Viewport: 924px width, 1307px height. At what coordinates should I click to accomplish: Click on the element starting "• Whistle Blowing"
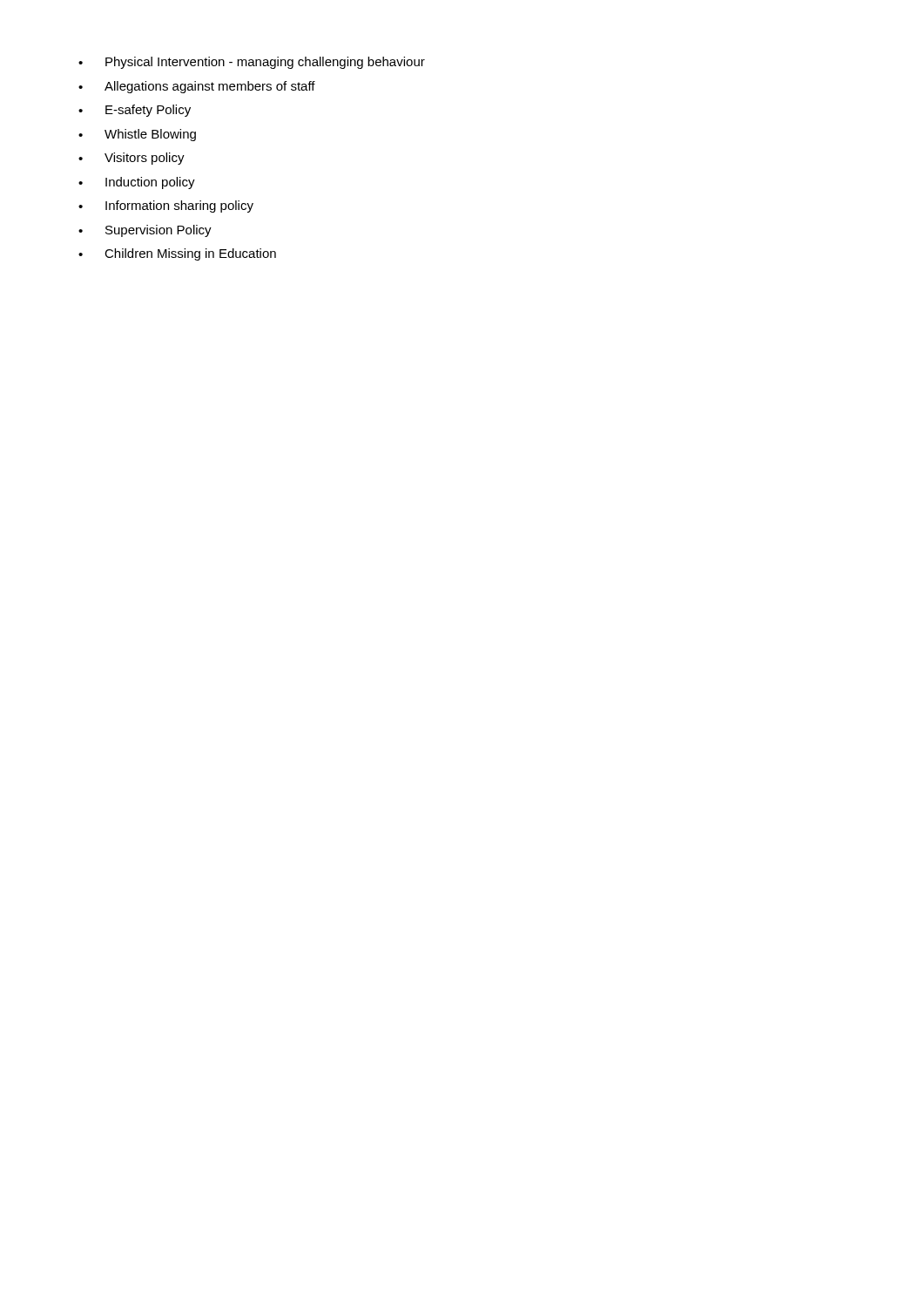[138, 134]
